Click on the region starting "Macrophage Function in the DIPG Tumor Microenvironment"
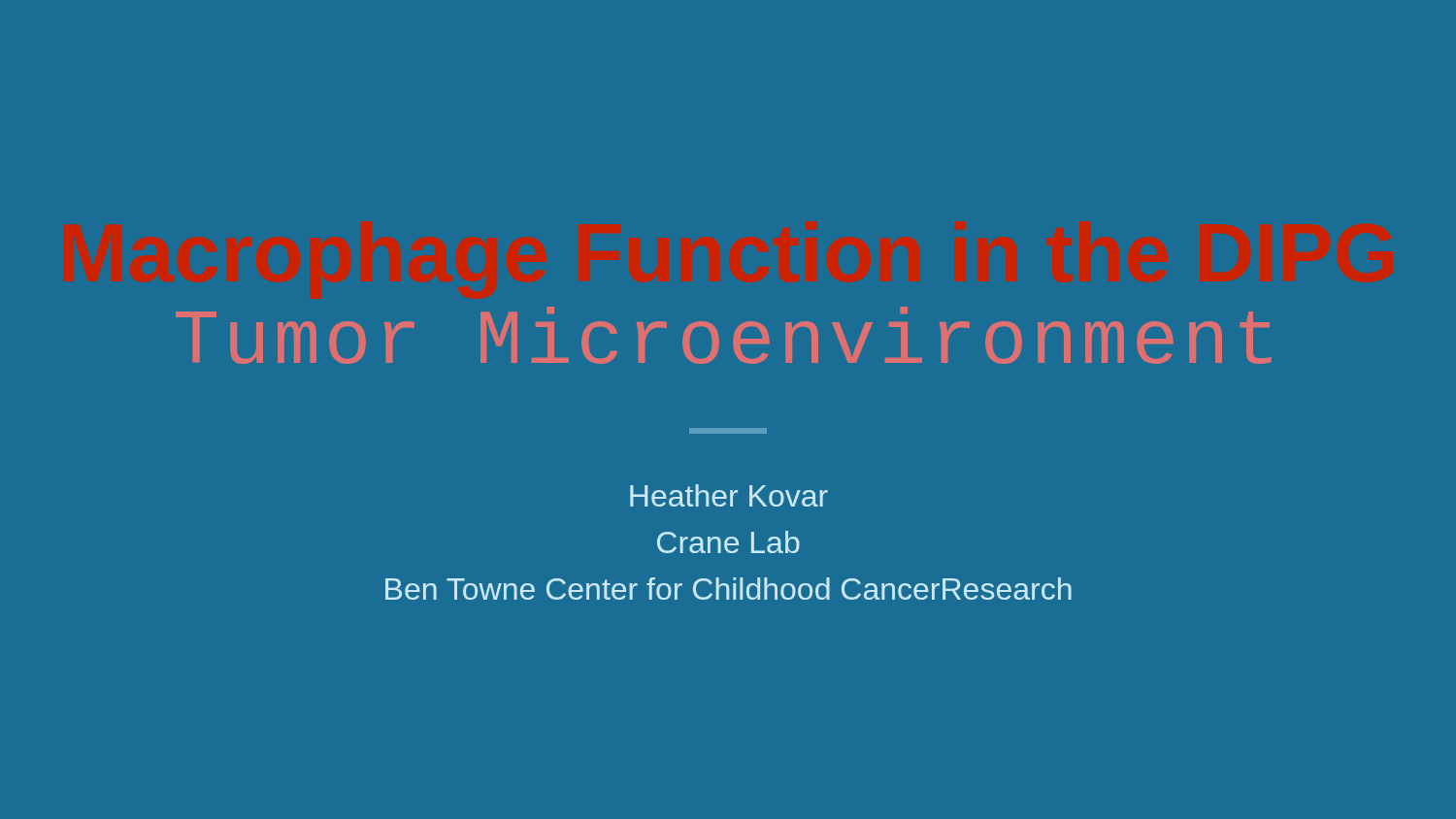 pyautogui.click(x=728, y=297)
